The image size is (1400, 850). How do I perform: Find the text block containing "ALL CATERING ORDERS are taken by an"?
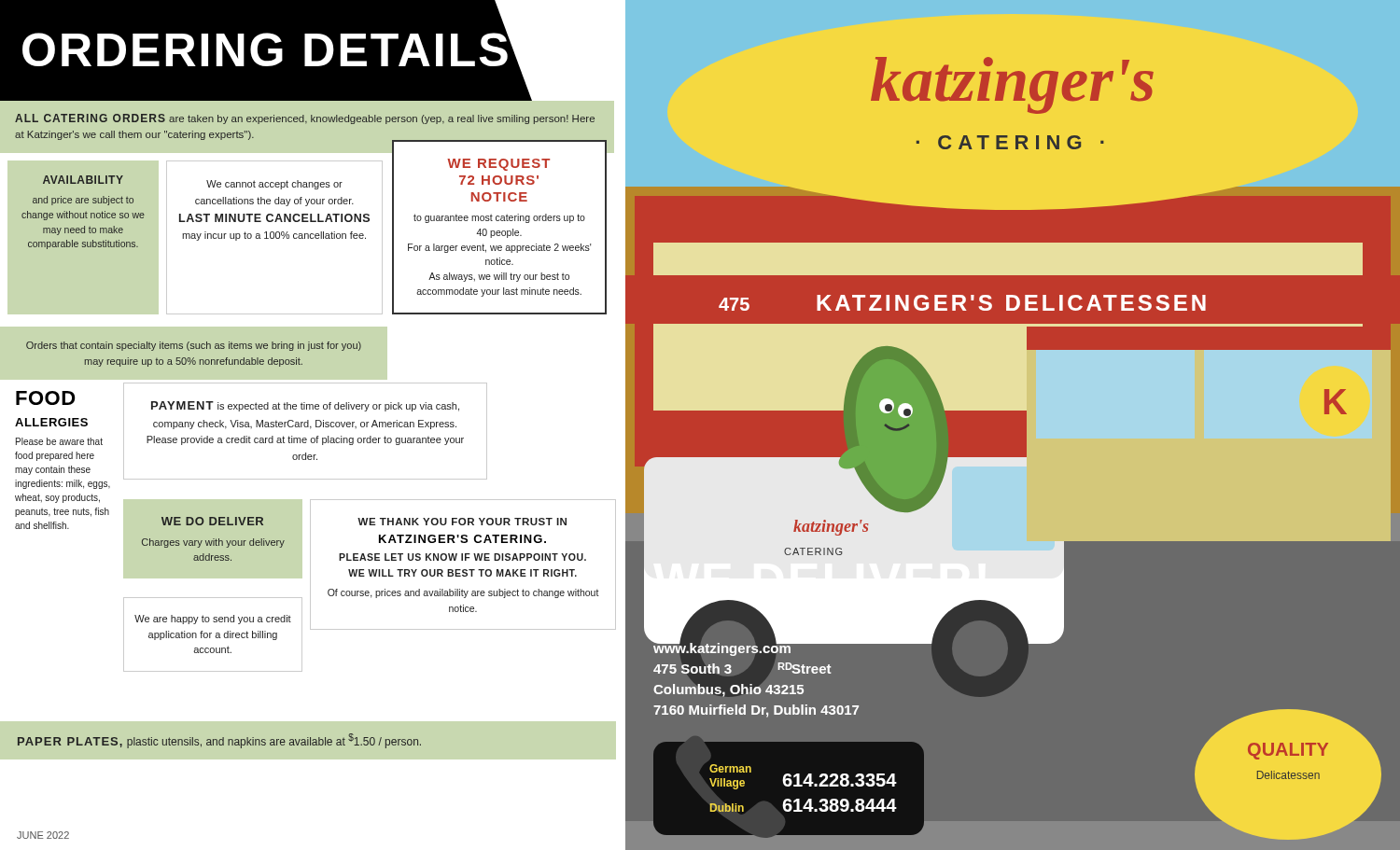[x=305, y=126]
